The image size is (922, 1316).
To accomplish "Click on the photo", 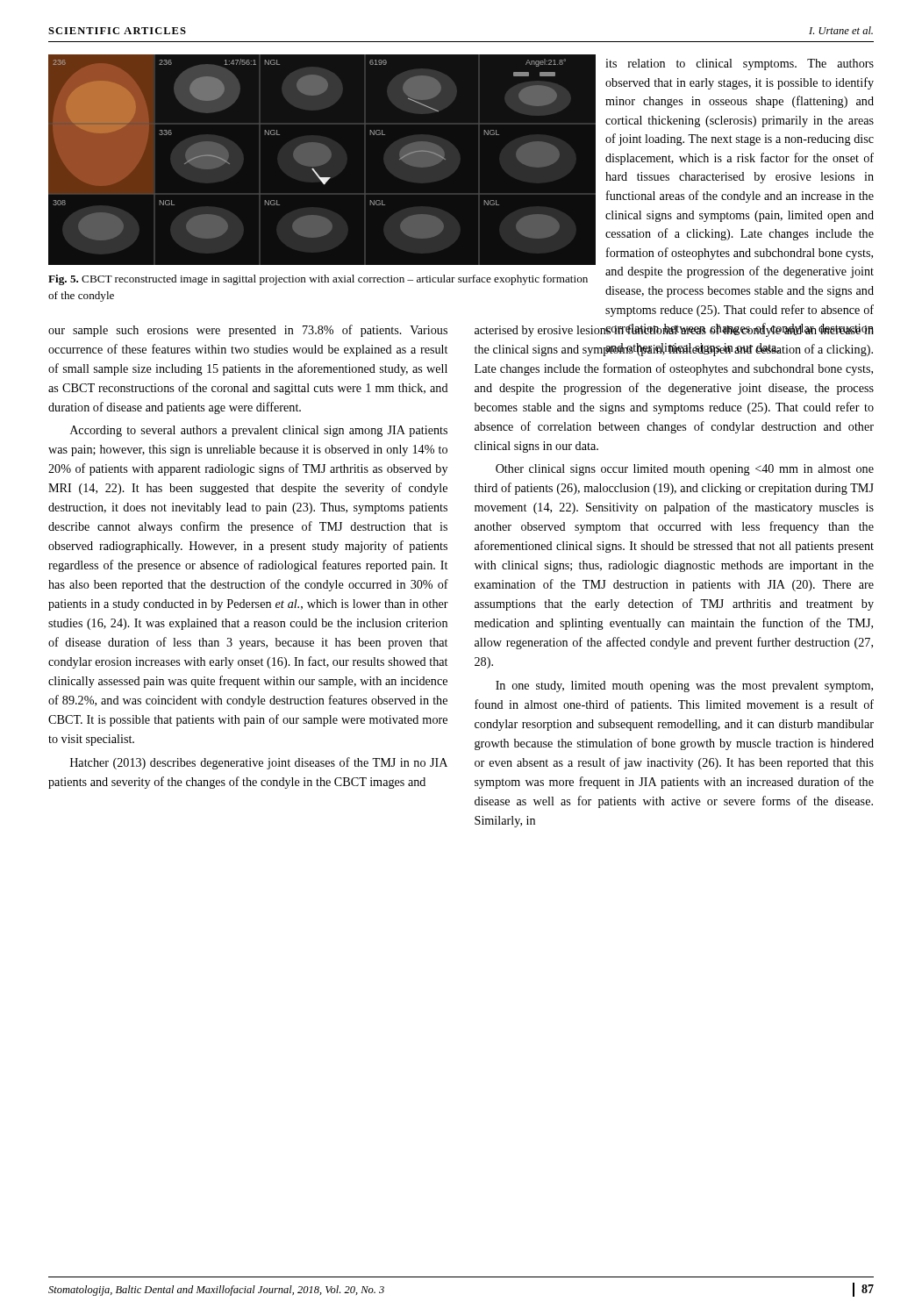I will pos(322,160).
